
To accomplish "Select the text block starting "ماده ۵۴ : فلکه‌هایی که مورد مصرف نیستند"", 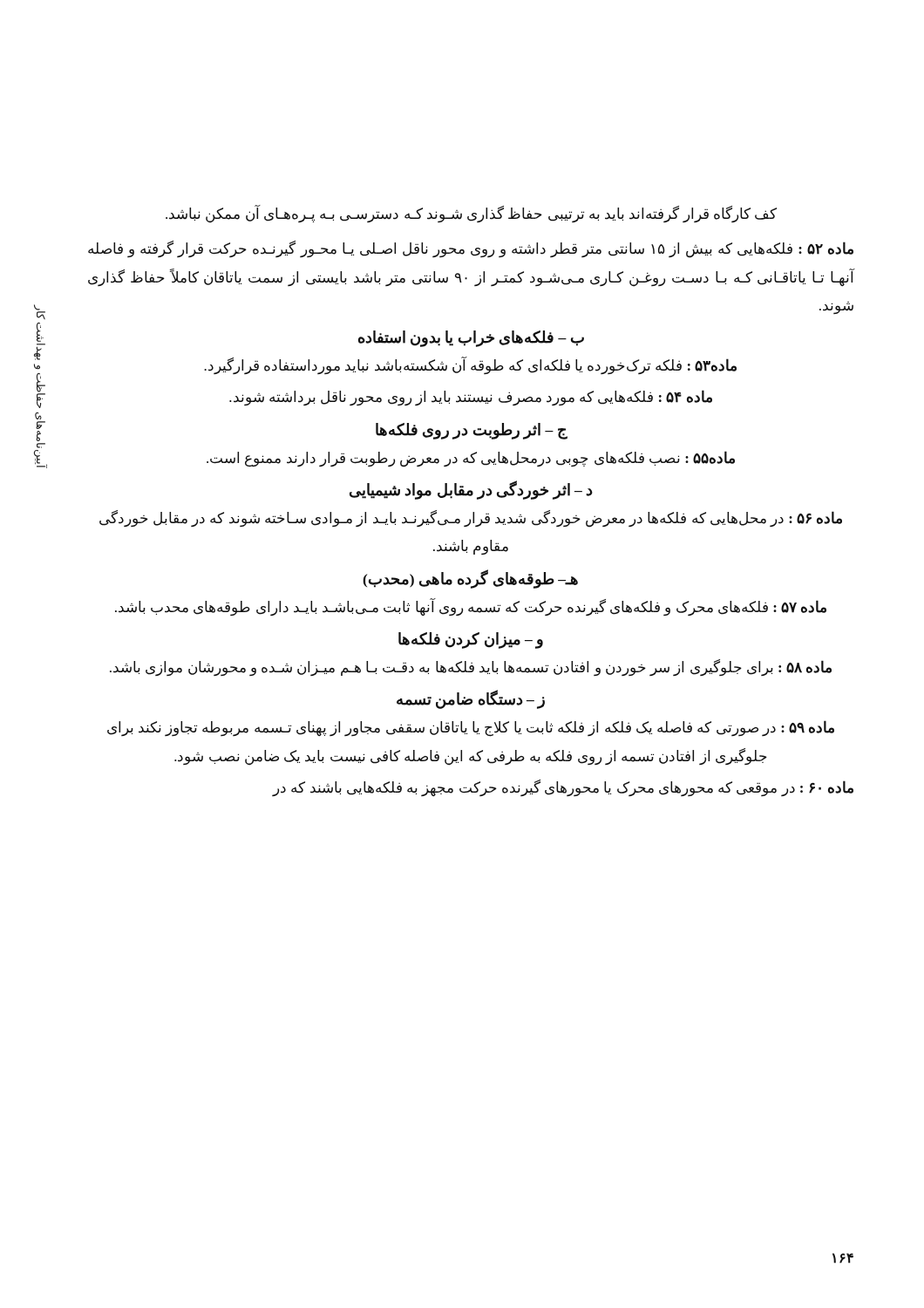I will [471, 398].
